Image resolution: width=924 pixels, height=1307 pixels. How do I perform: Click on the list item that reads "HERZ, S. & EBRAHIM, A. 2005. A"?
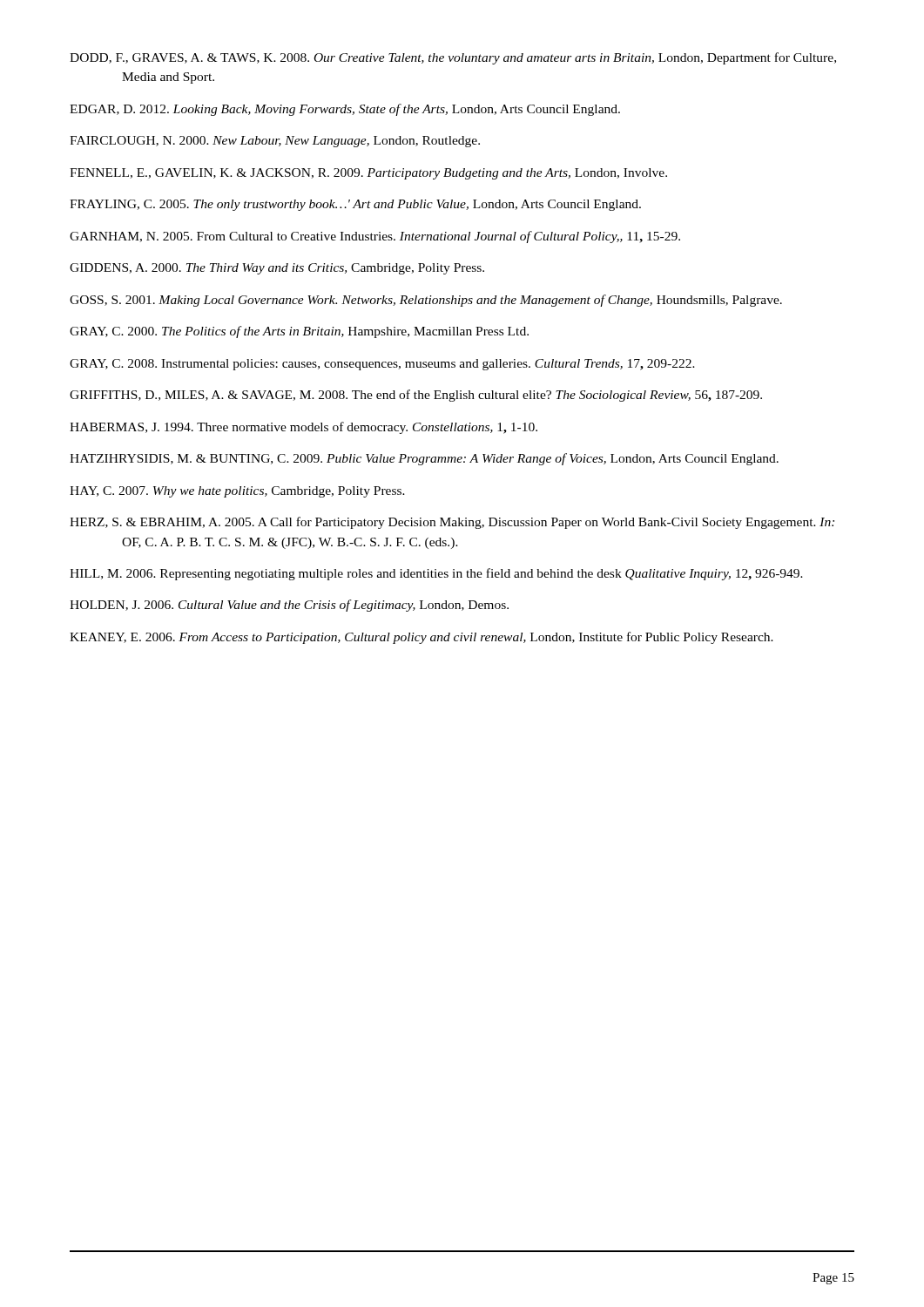(453, 531)
